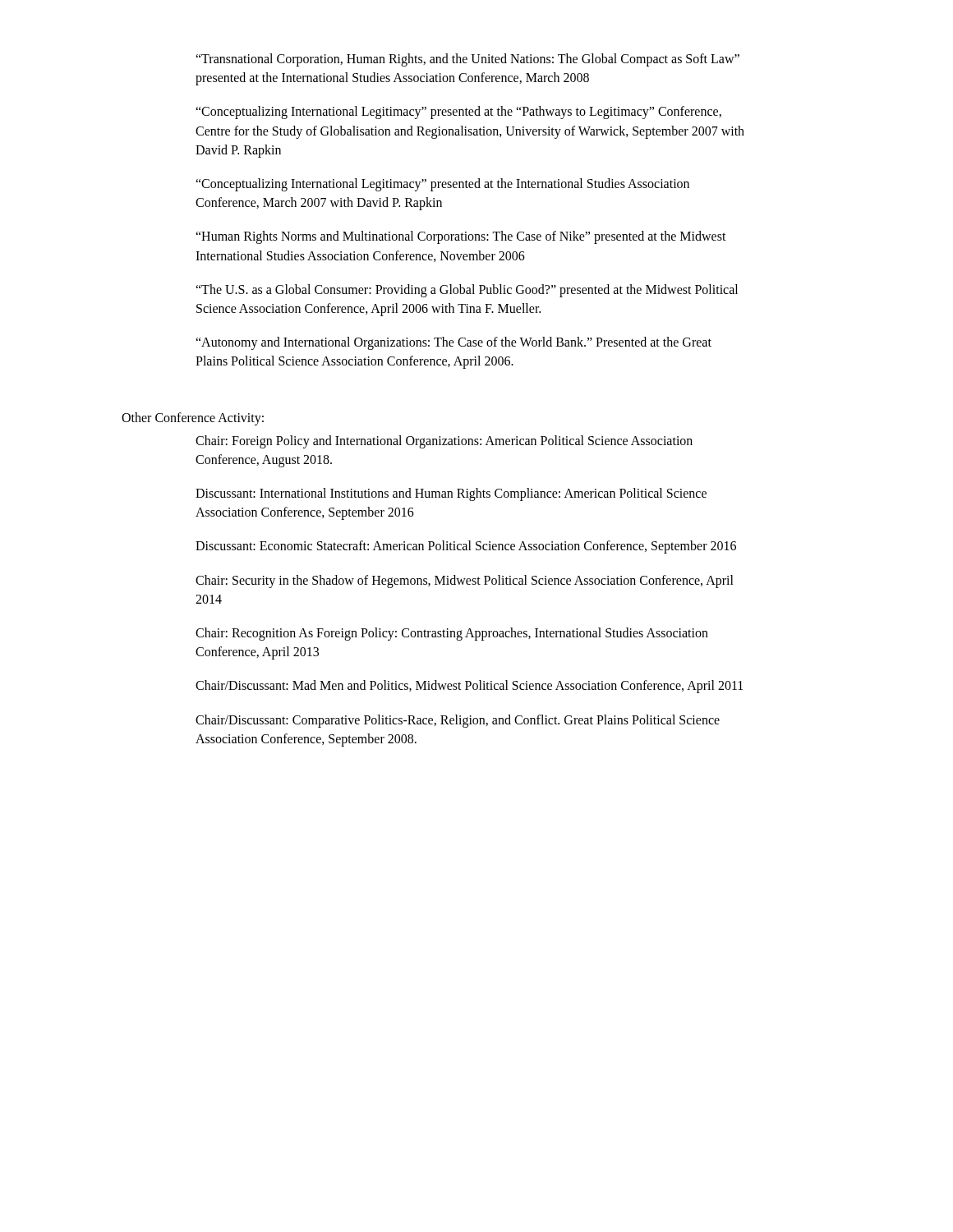Find the block on this page that starts "“Transnational Corporation, Human Rights, and the United Nations:"
Viewport: 953px width, 1232px height.
click(468, 68)
